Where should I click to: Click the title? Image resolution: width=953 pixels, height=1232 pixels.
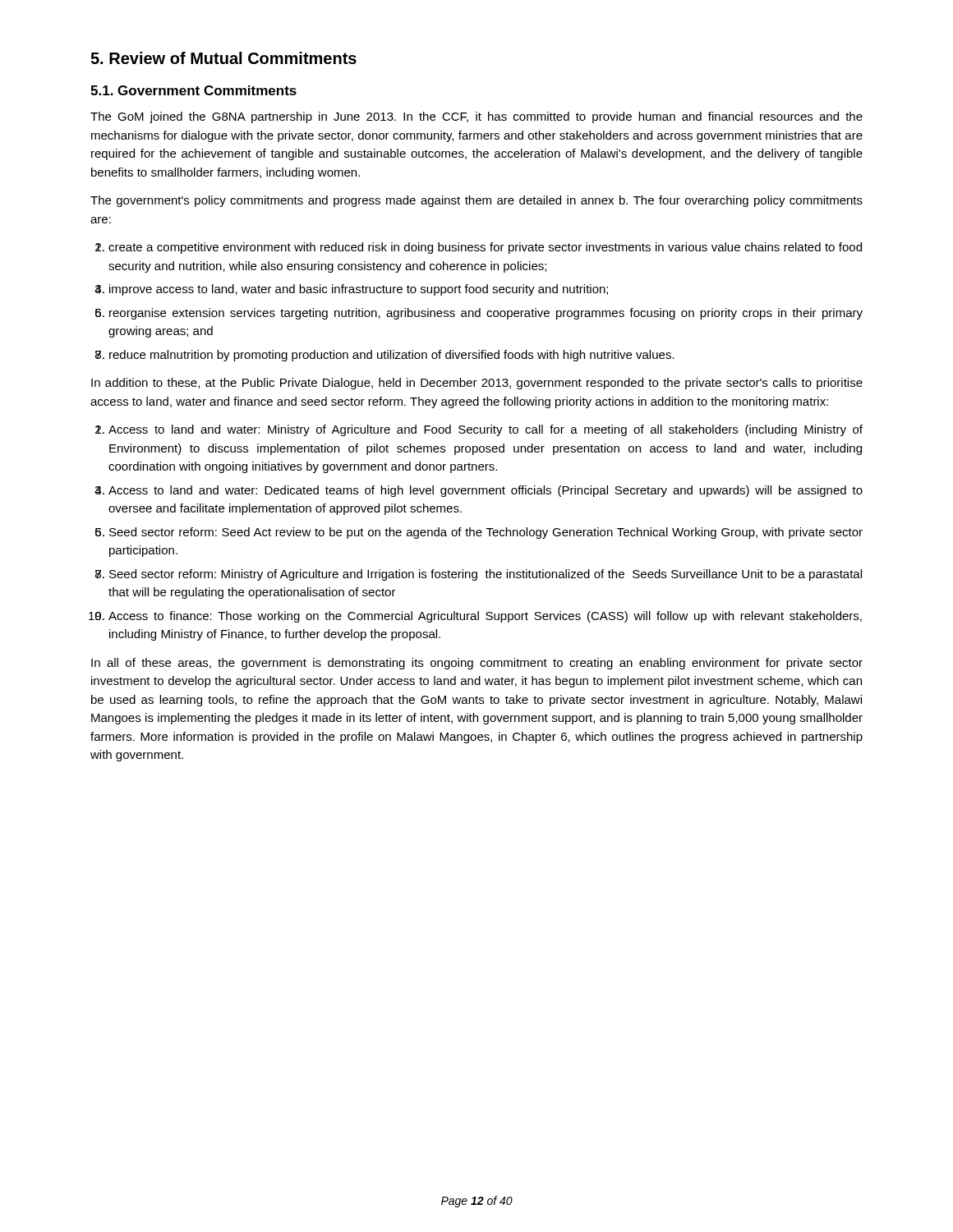tap(224, 59)
